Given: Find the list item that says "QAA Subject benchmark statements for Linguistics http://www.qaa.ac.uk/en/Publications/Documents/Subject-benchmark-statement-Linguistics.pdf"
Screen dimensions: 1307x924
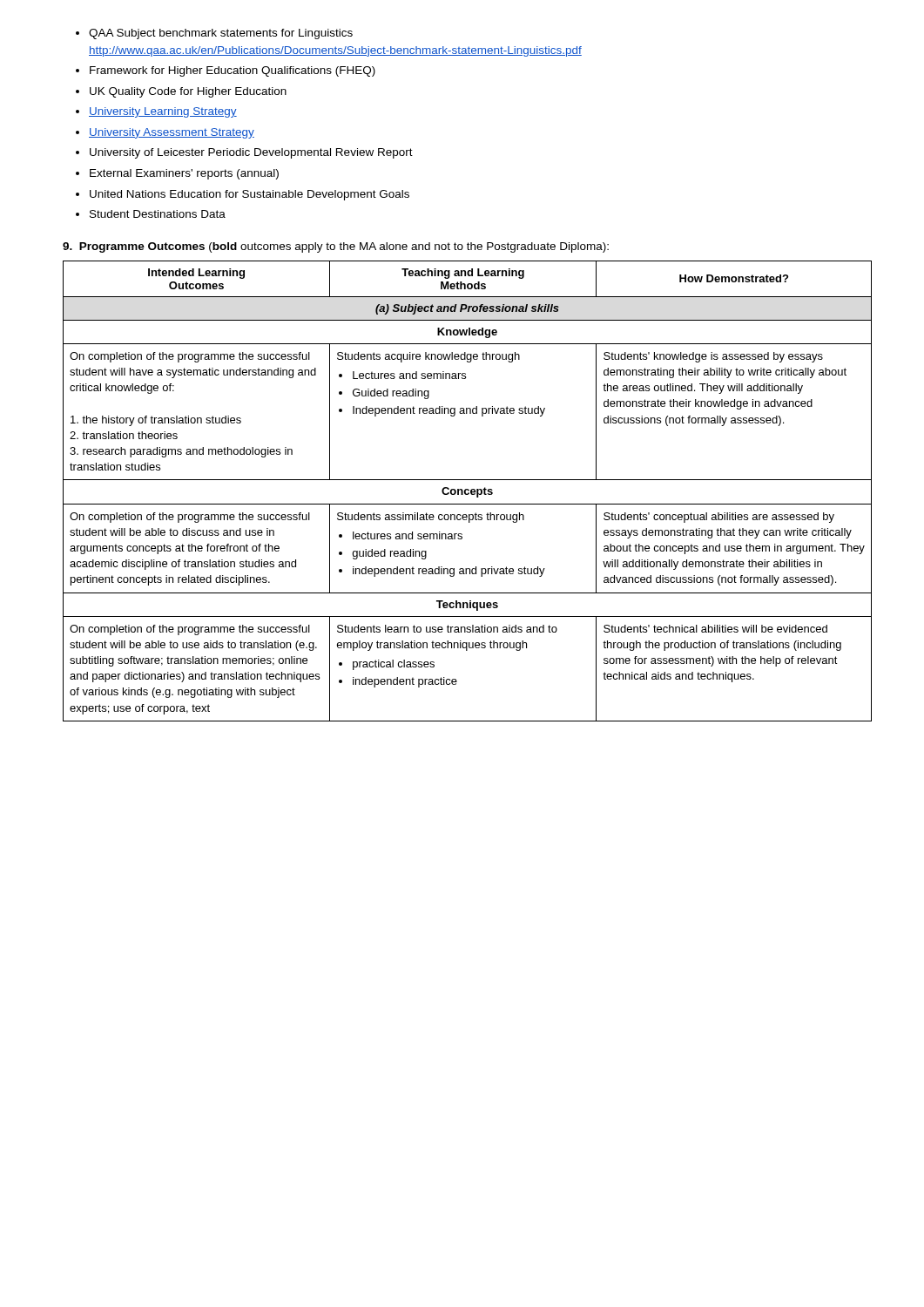Looking at the screenshot, I should 214,34.
